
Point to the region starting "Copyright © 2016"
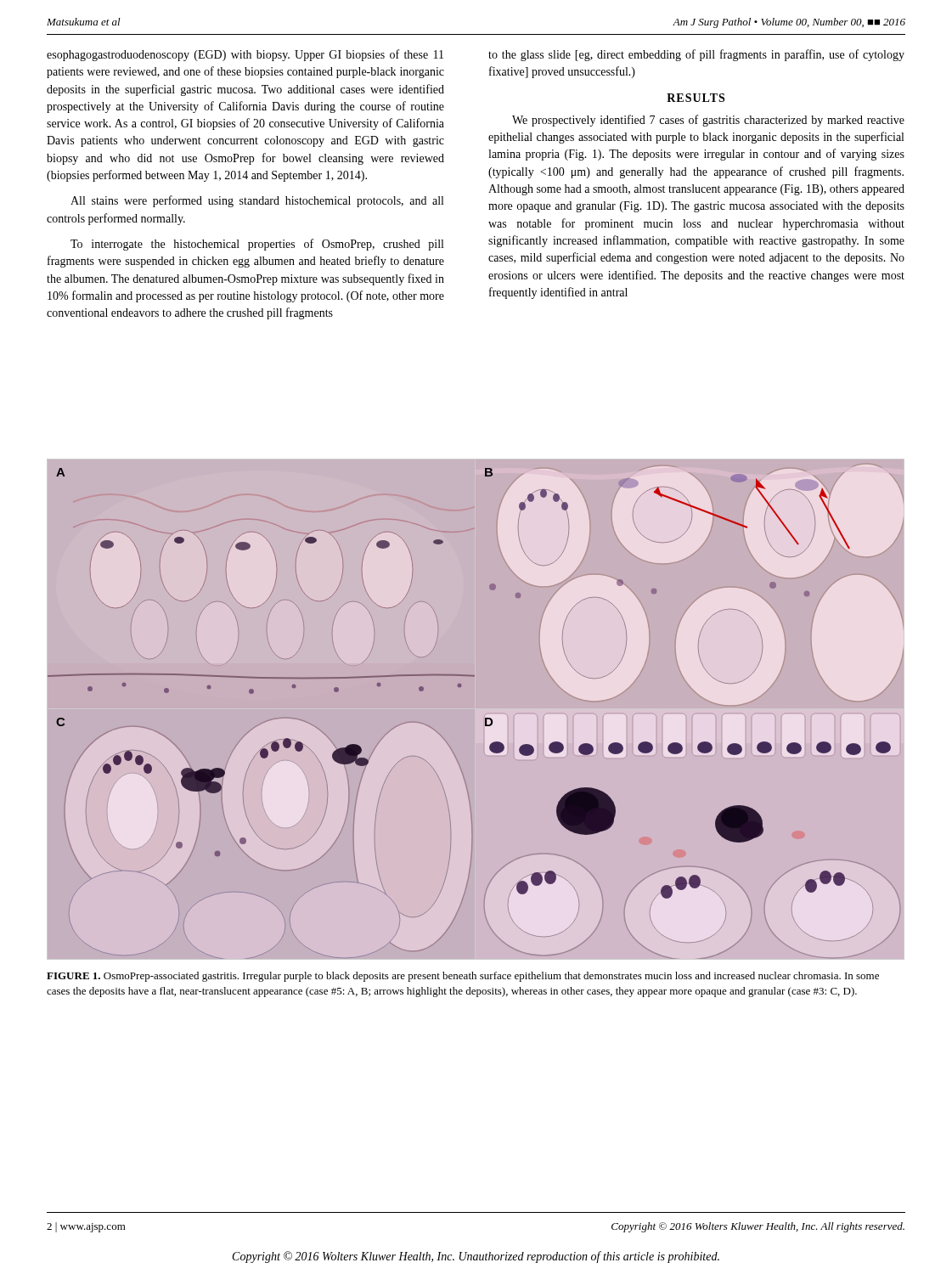pyautogui.click(x=476, y=1257)
